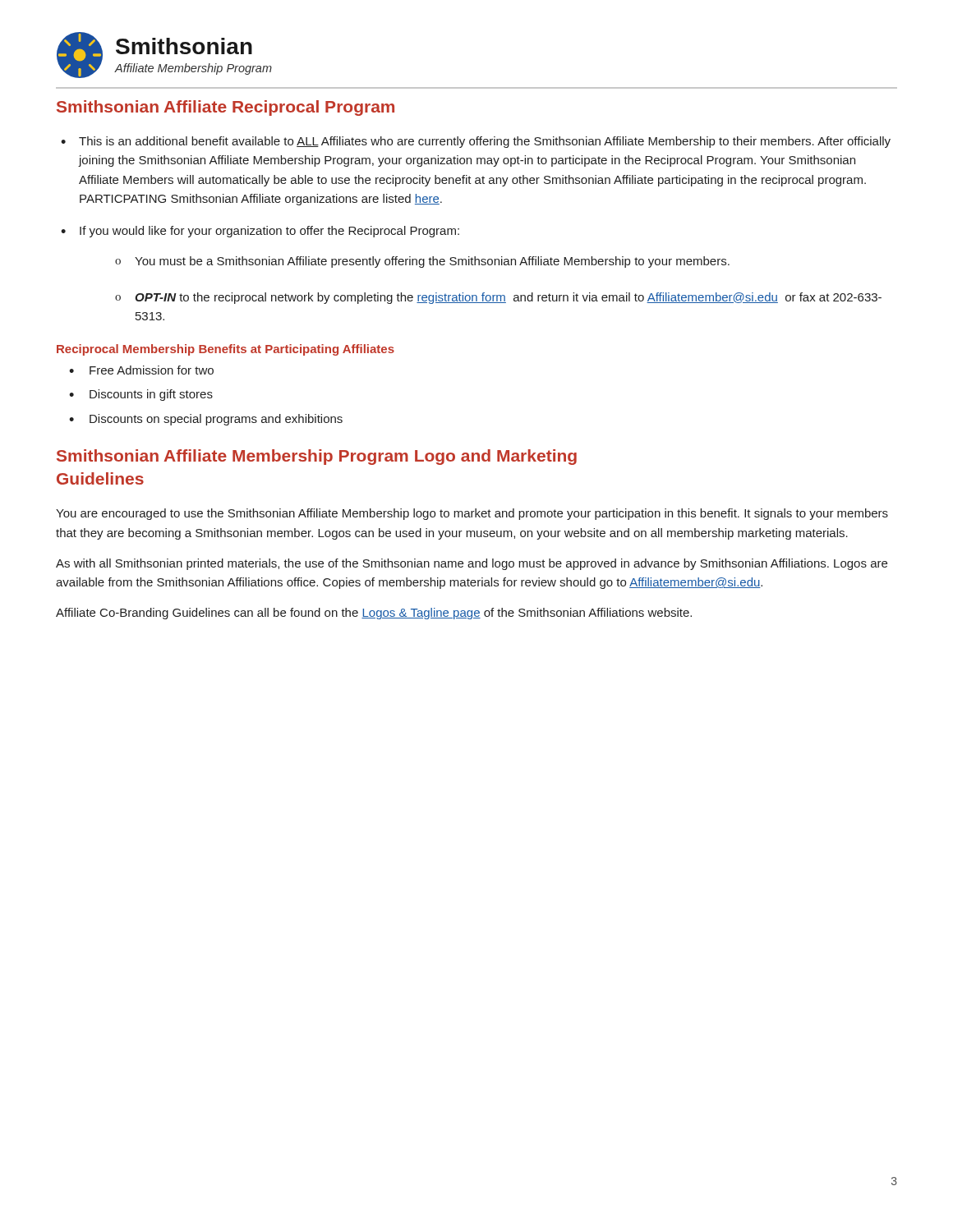Navigate to the region starting "This is an additional benefit available to ALL"

[485, 170]
